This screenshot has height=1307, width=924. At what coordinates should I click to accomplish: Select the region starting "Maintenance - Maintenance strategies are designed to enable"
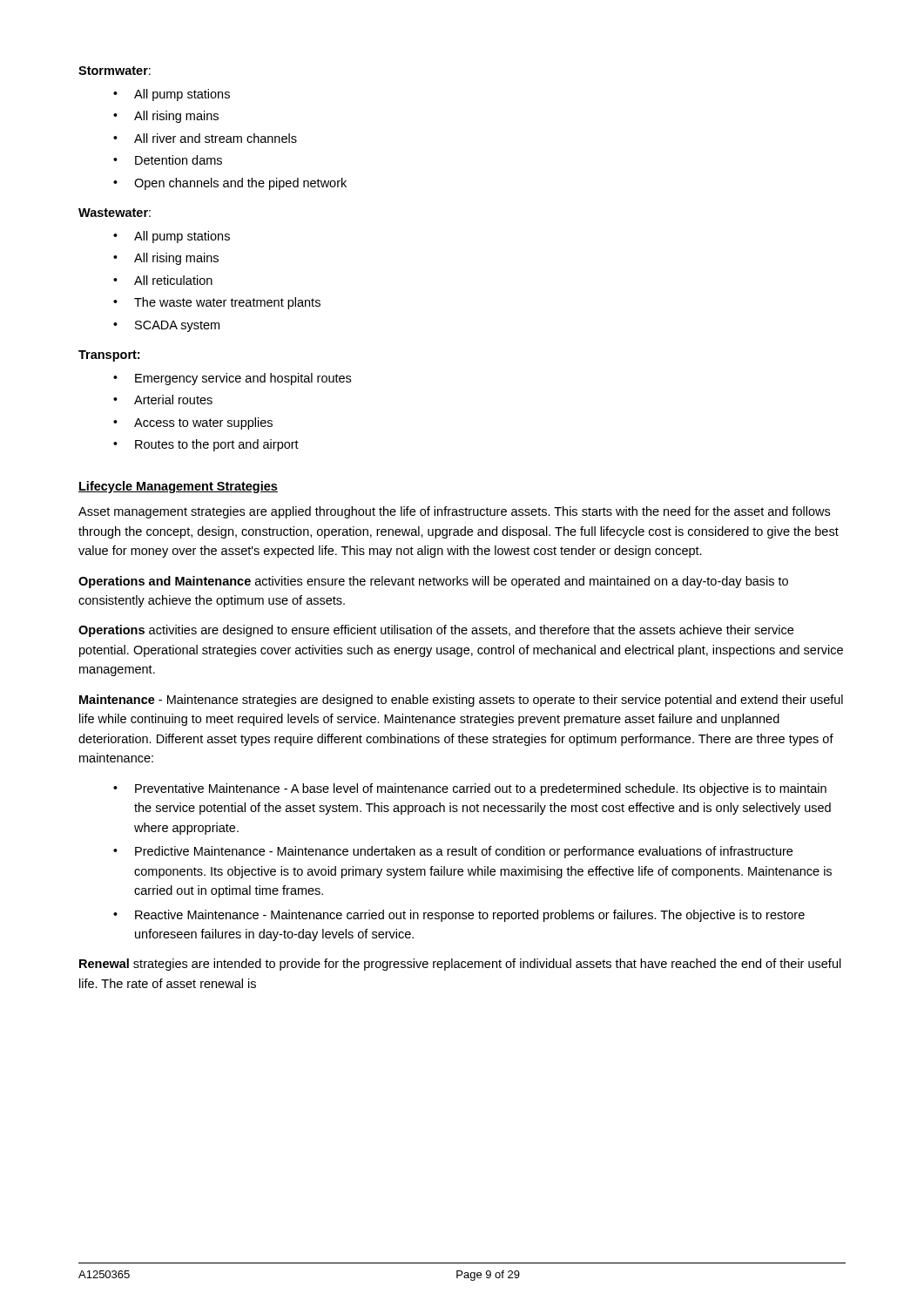461,729
